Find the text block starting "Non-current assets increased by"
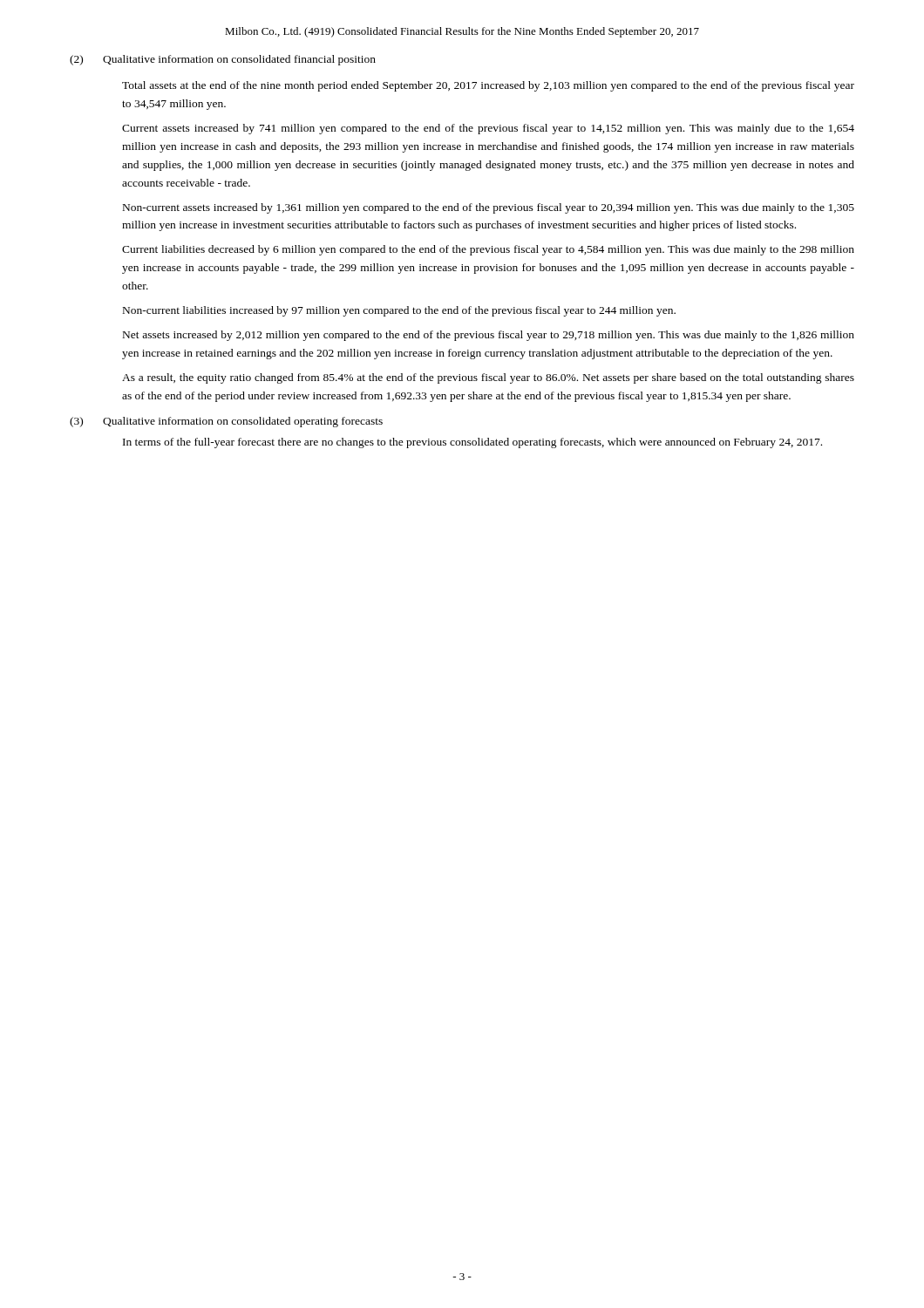Screen dimensions: 1308x924 click(488, 216)
